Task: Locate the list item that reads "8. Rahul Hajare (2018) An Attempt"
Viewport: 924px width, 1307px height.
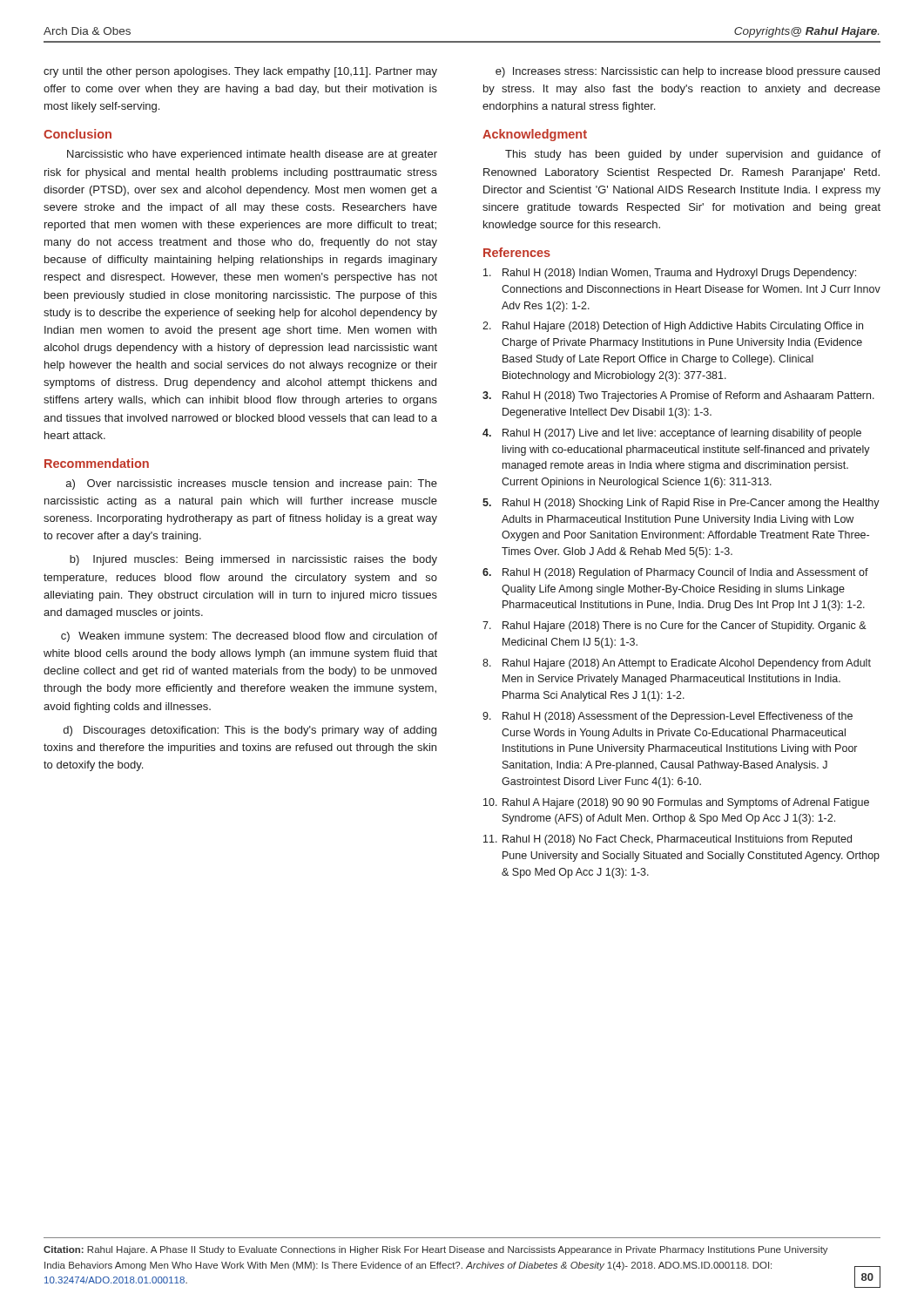Action: pos(681,679)
